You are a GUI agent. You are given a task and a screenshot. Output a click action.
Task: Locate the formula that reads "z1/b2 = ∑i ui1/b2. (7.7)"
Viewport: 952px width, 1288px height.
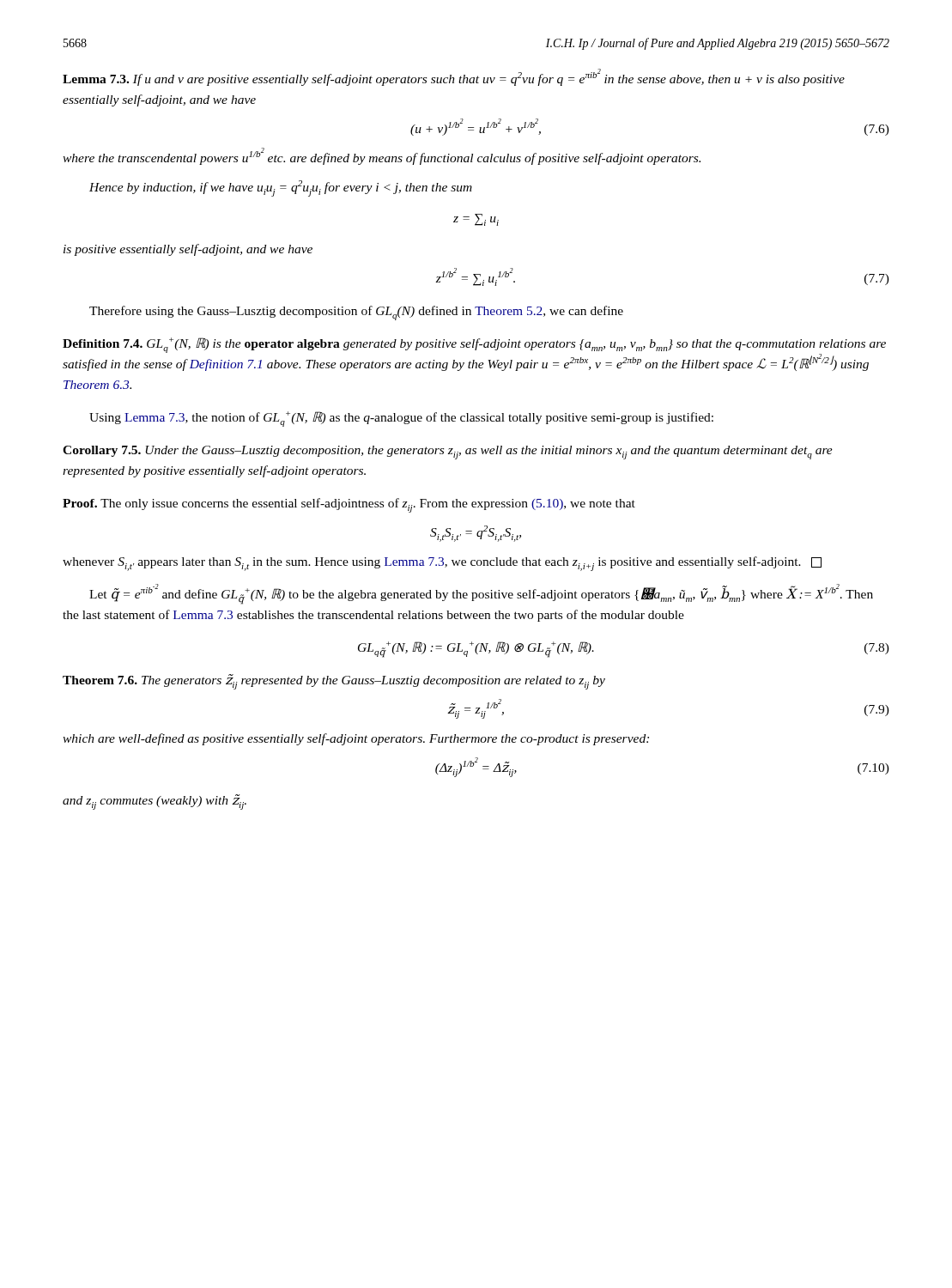pyautogui.click(x=477, y=278)
